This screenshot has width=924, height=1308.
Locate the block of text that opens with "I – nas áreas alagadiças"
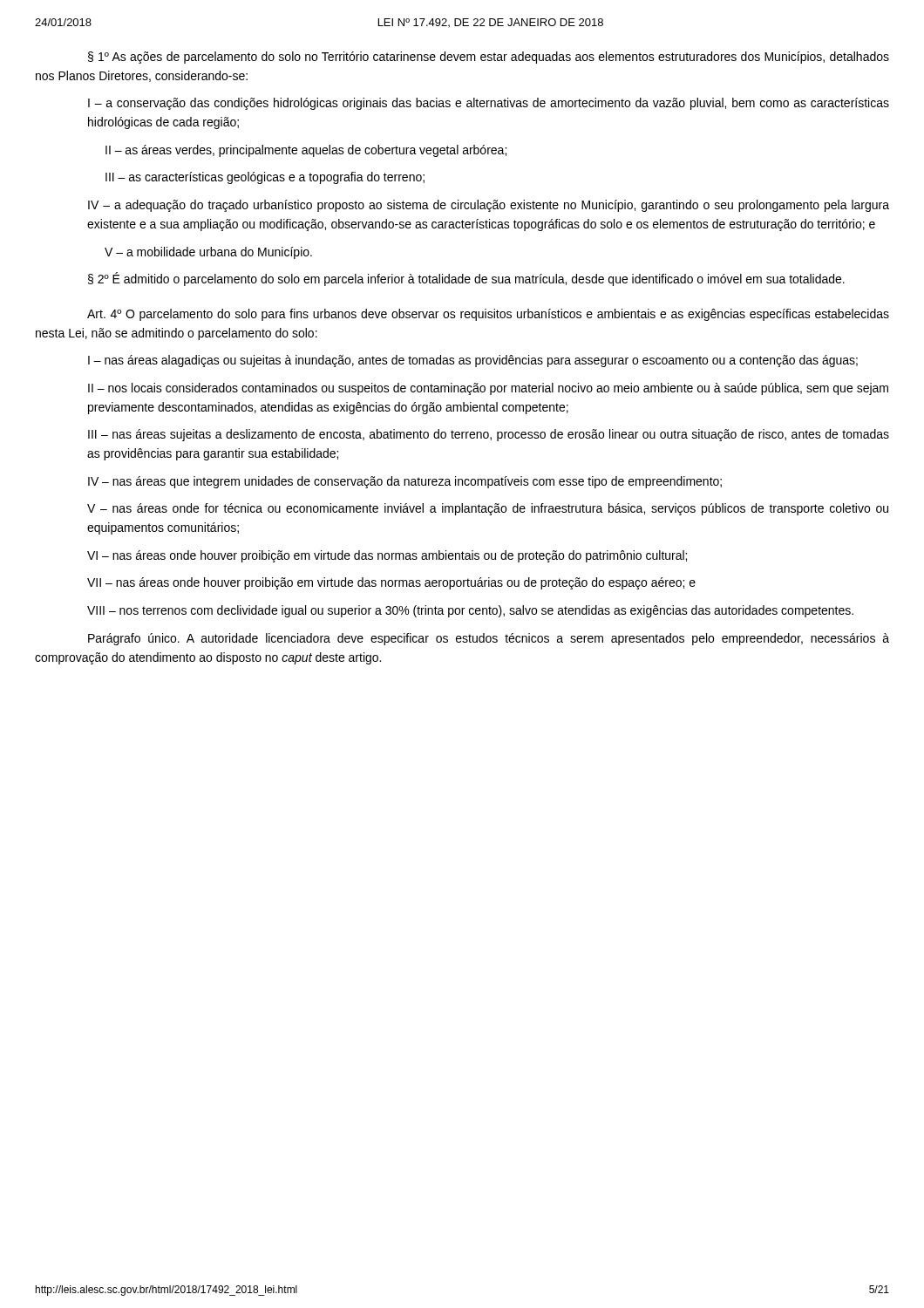click(473, 360)
